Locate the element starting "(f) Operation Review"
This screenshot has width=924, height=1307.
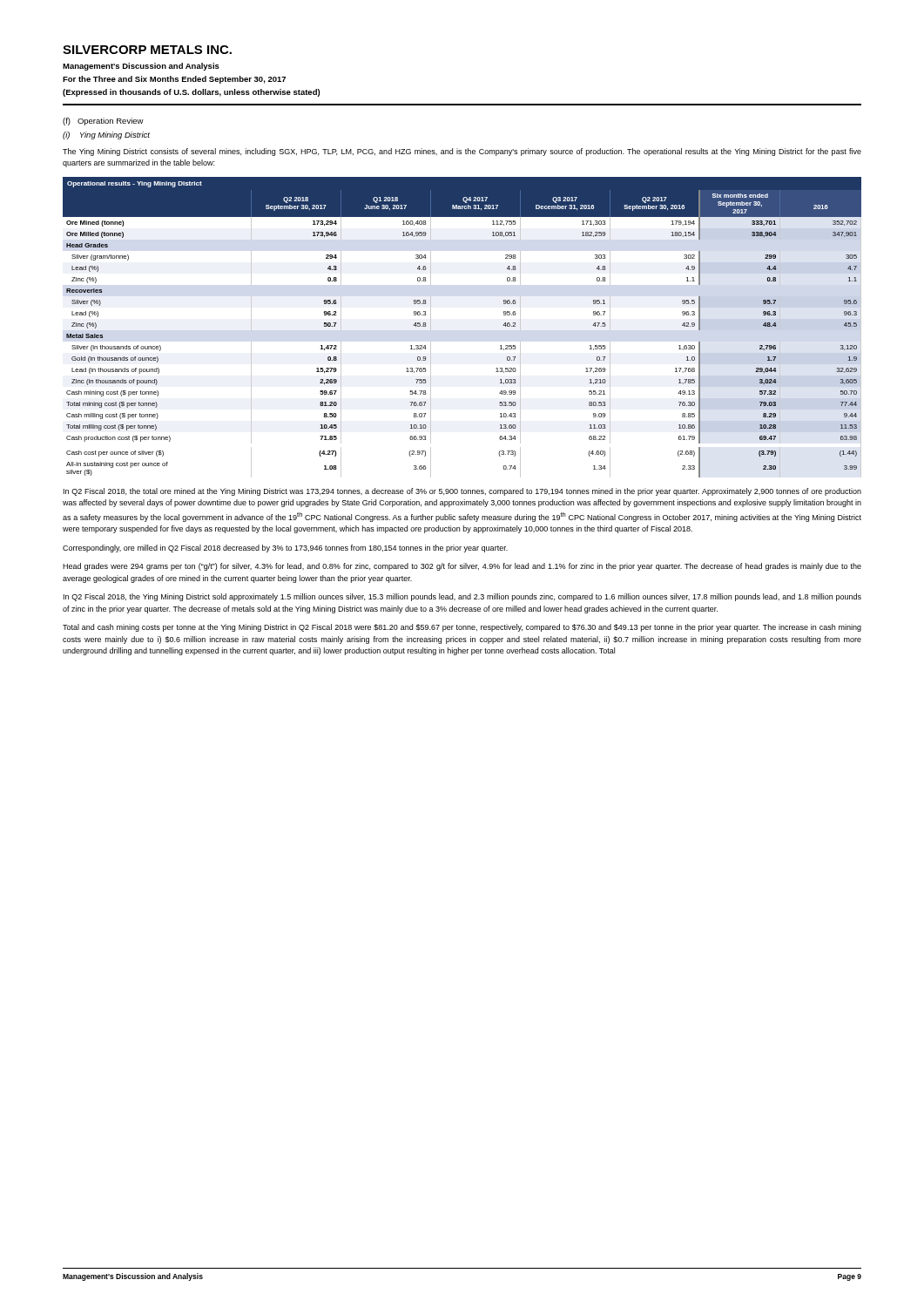(103, 120)
